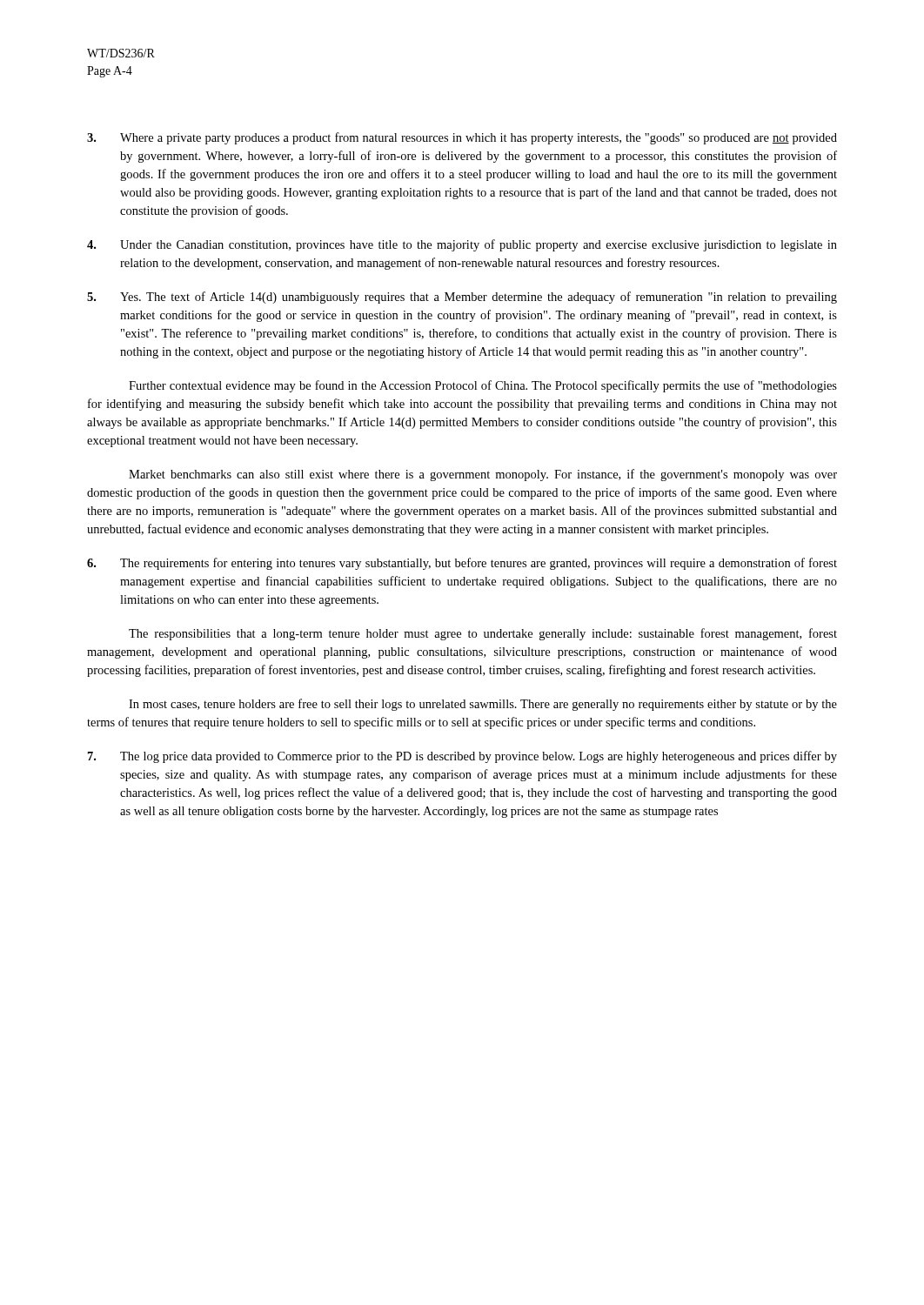
Task: Point to the block beginning "In most cases, tenure holders are"
Action: pos(462,713)
